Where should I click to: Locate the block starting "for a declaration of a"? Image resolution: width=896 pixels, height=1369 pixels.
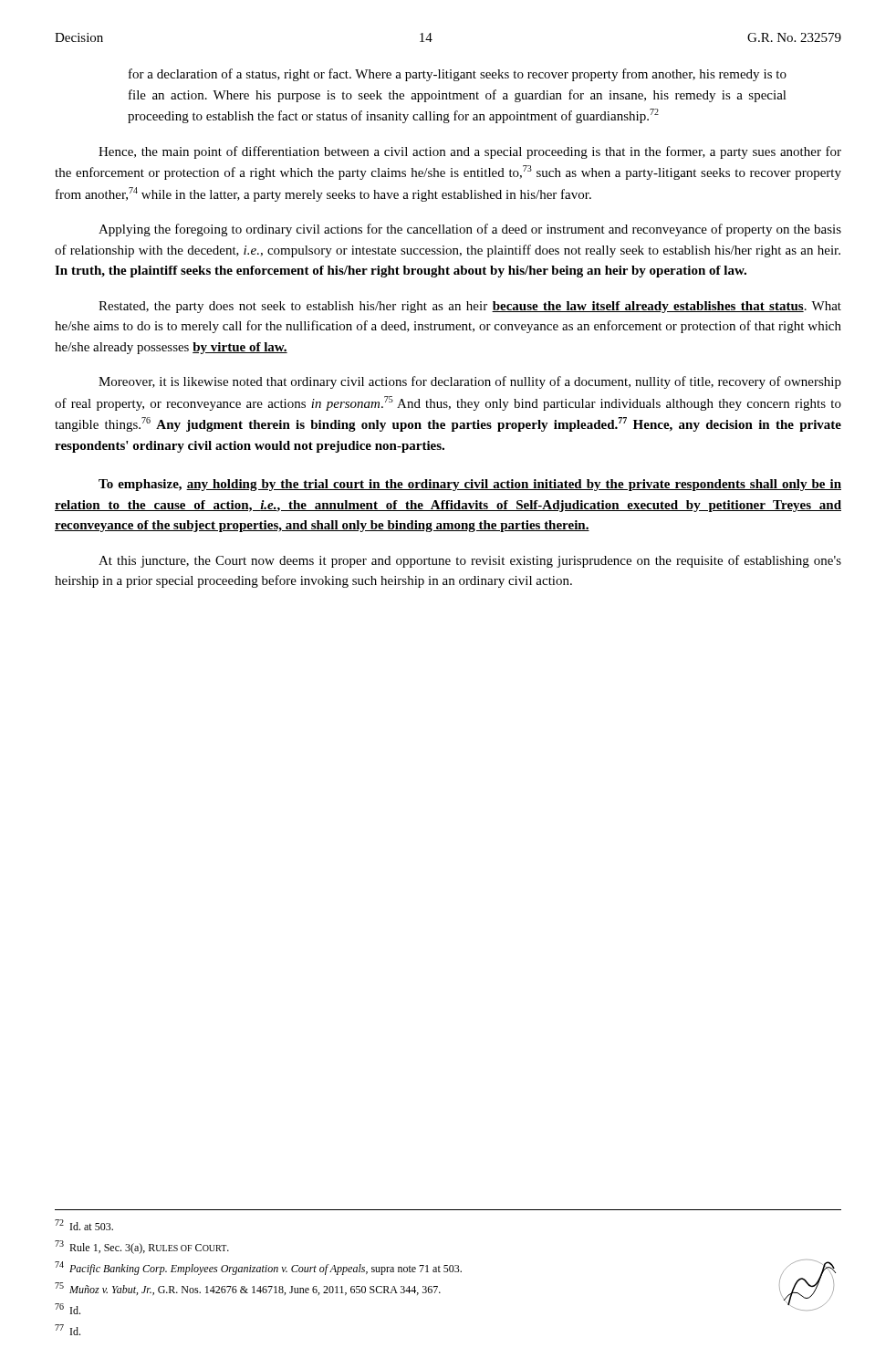[457, 95]
